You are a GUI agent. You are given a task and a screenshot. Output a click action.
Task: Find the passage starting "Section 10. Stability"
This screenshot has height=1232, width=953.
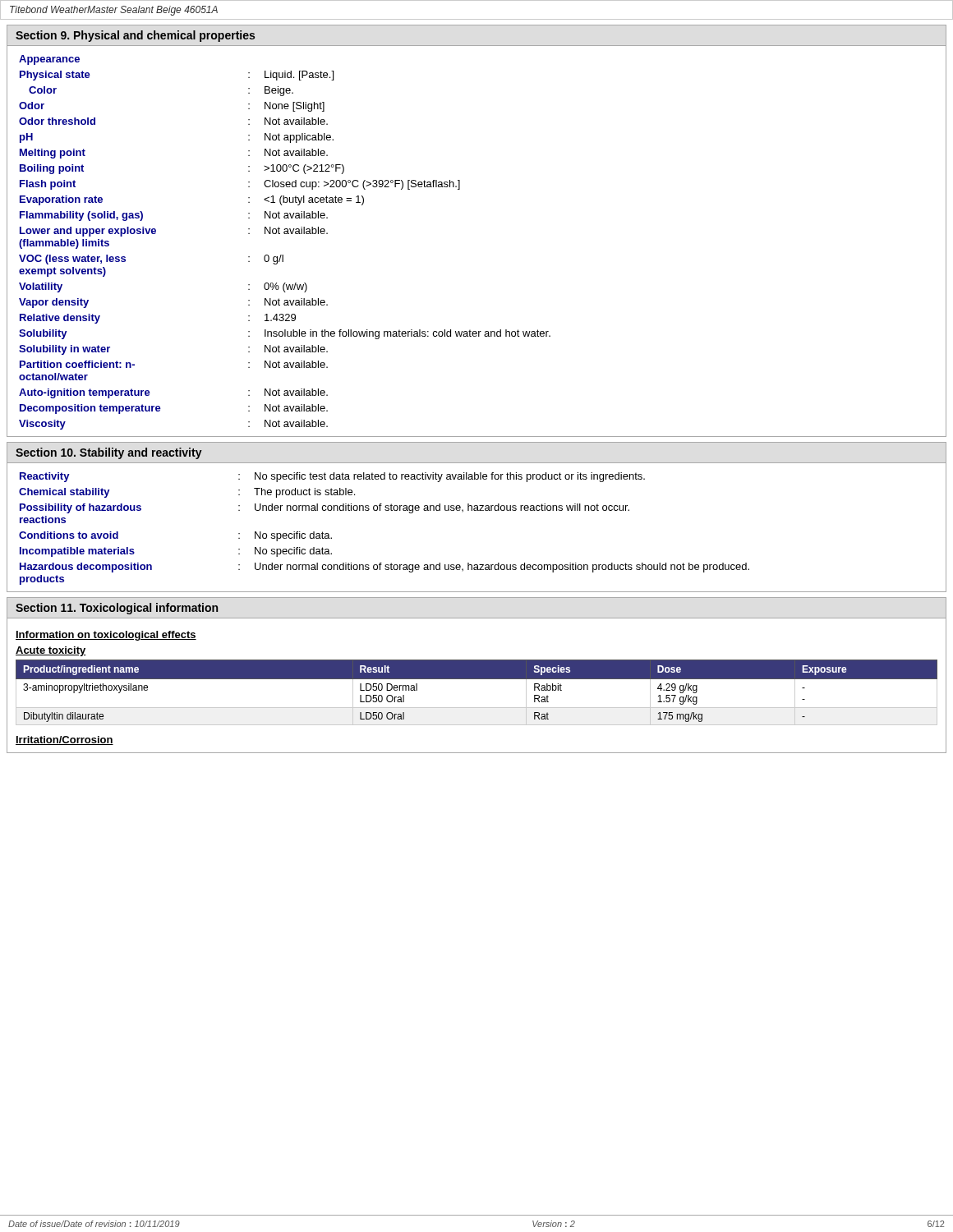109,453
